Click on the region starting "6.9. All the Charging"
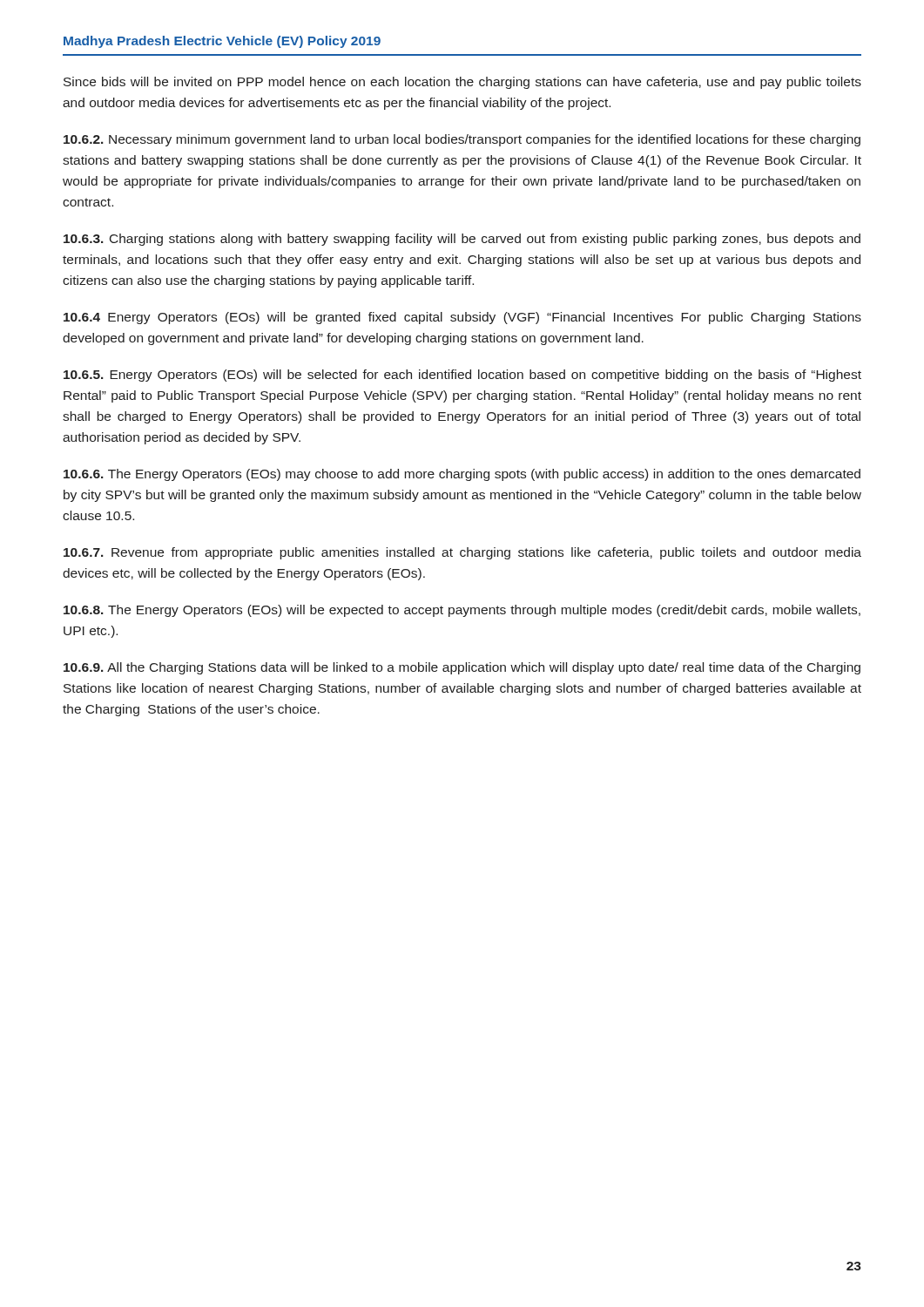 pos(462,688)
